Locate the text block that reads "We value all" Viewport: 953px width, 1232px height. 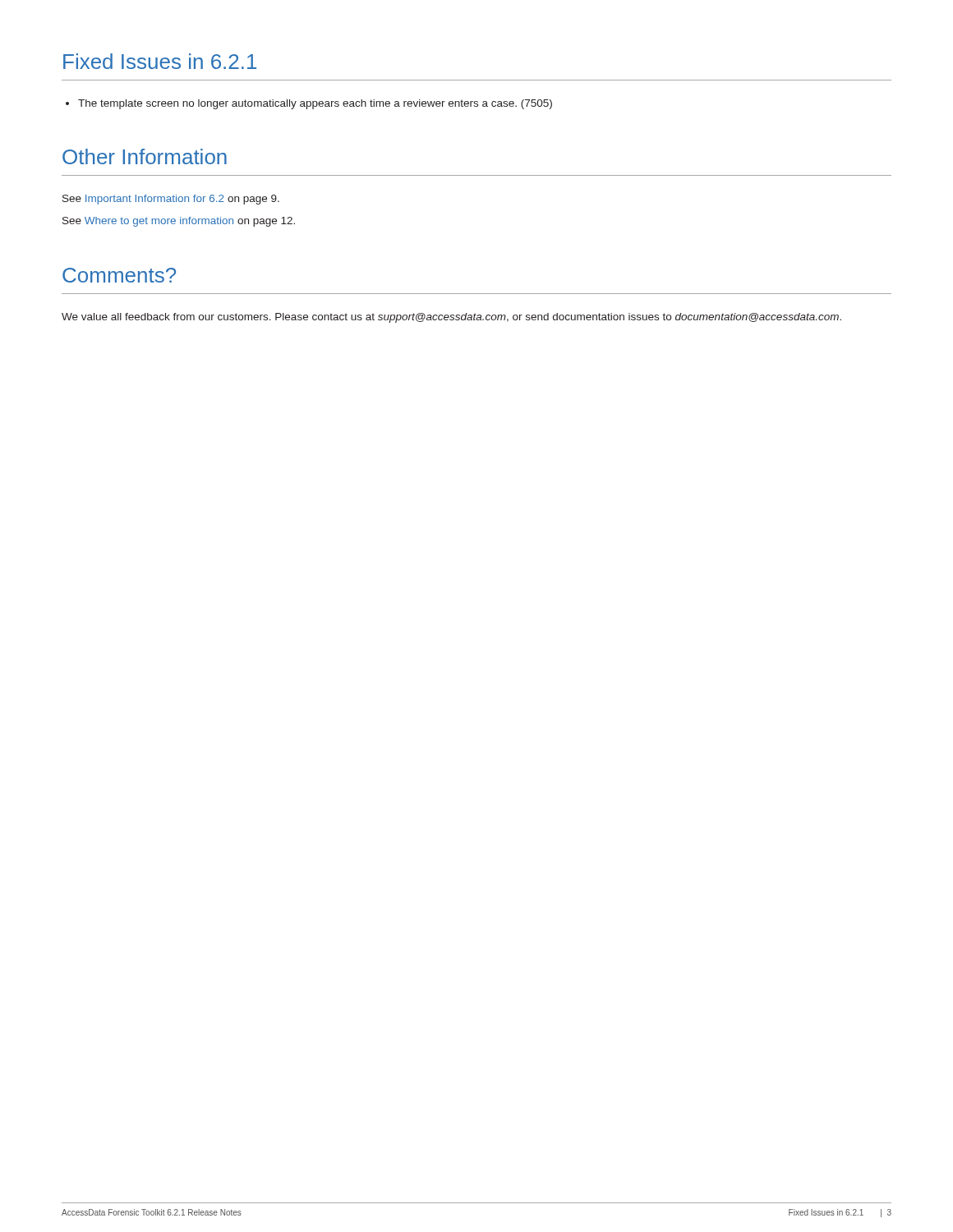click(x=476, y=317)
